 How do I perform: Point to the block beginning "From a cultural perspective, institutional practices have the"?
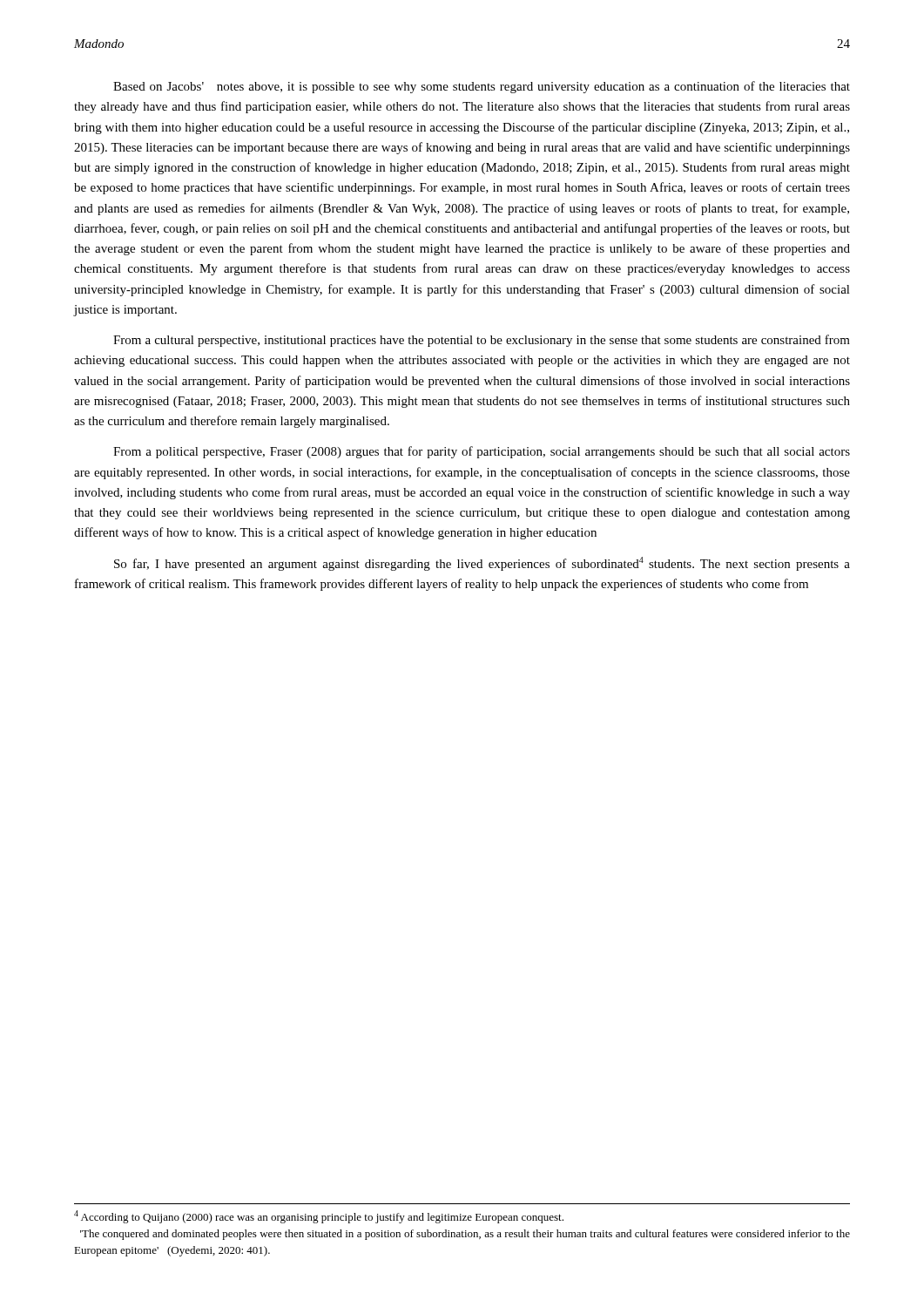click(x=462, y=380)
